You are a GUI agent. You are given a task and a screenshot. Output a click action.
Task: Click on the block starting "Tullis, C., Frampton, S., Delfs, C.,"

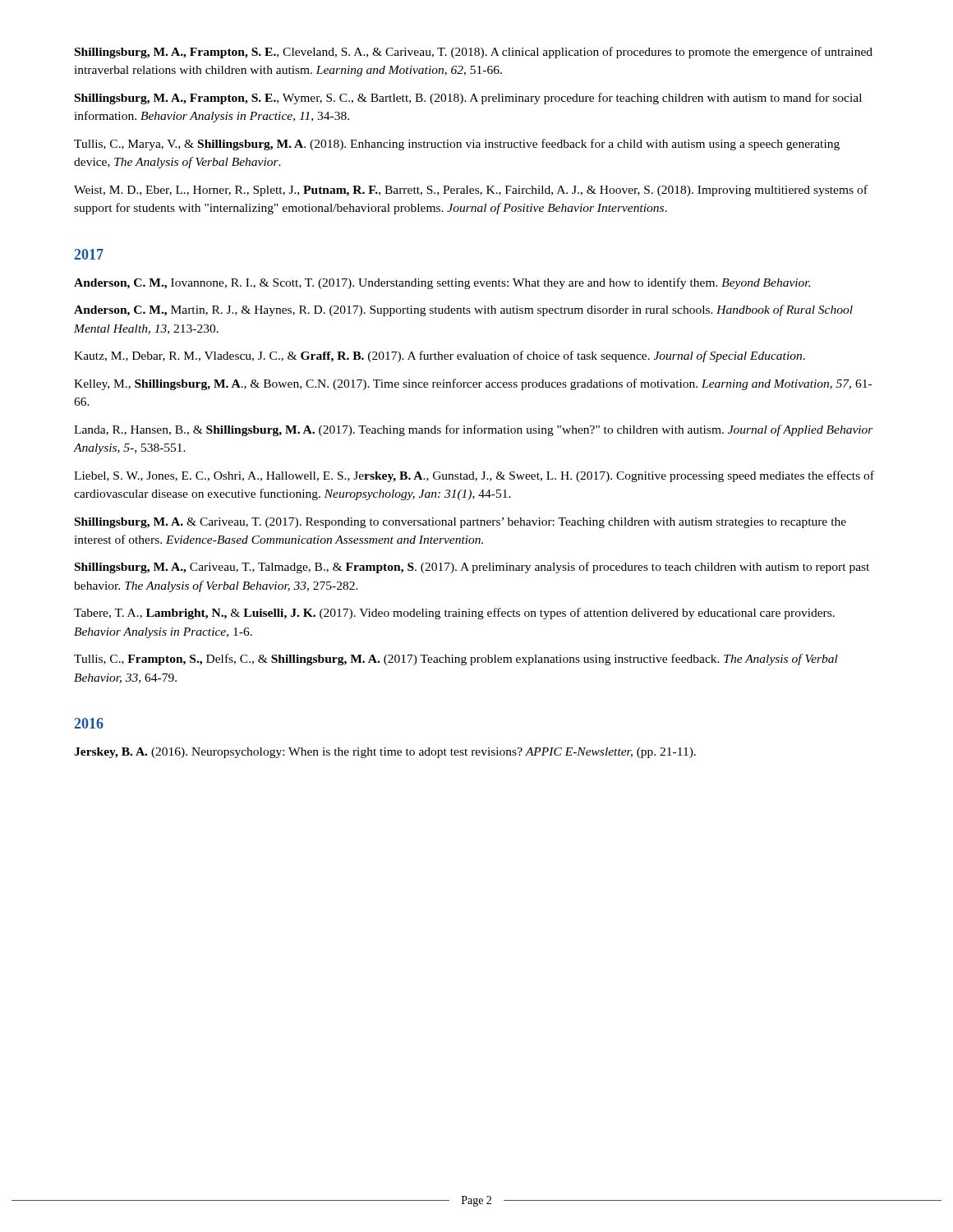tap(456, 668)
